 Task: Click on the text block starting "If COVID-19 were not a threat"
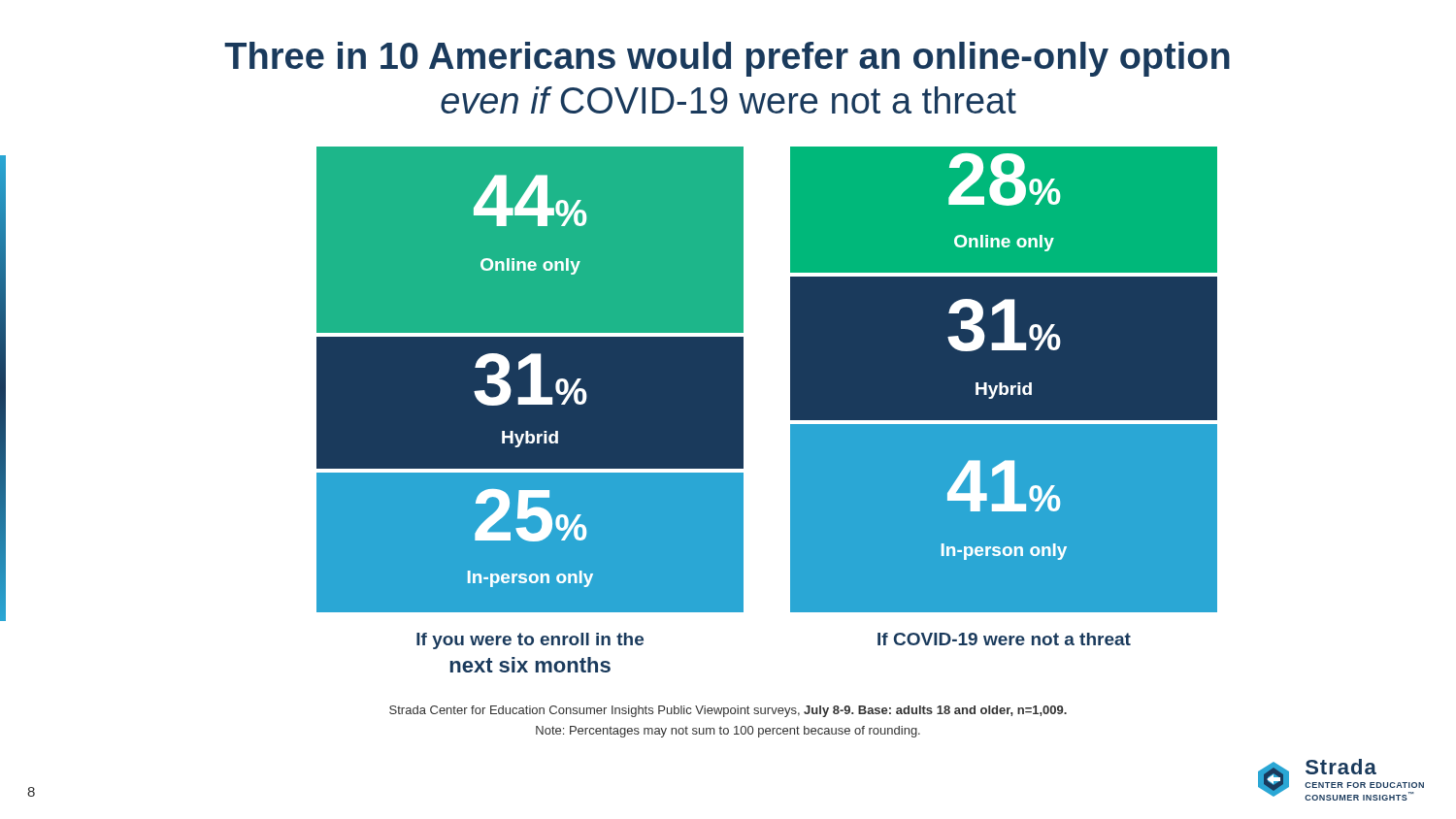1004,639
